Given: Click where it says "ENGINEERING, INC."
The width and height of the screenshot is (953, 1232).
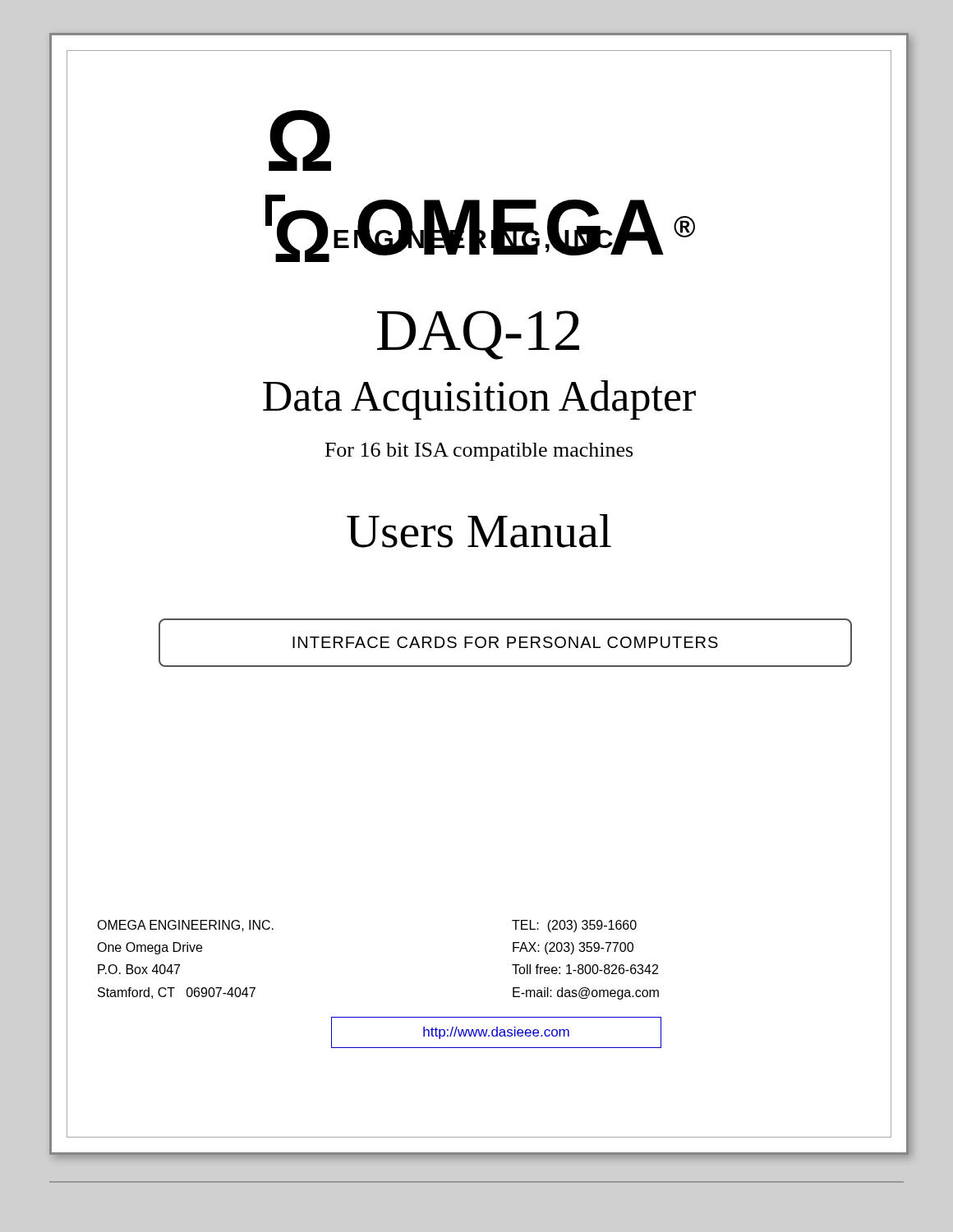Looking at the screenshot, I should pyautogui.click(x=479, y=239).
